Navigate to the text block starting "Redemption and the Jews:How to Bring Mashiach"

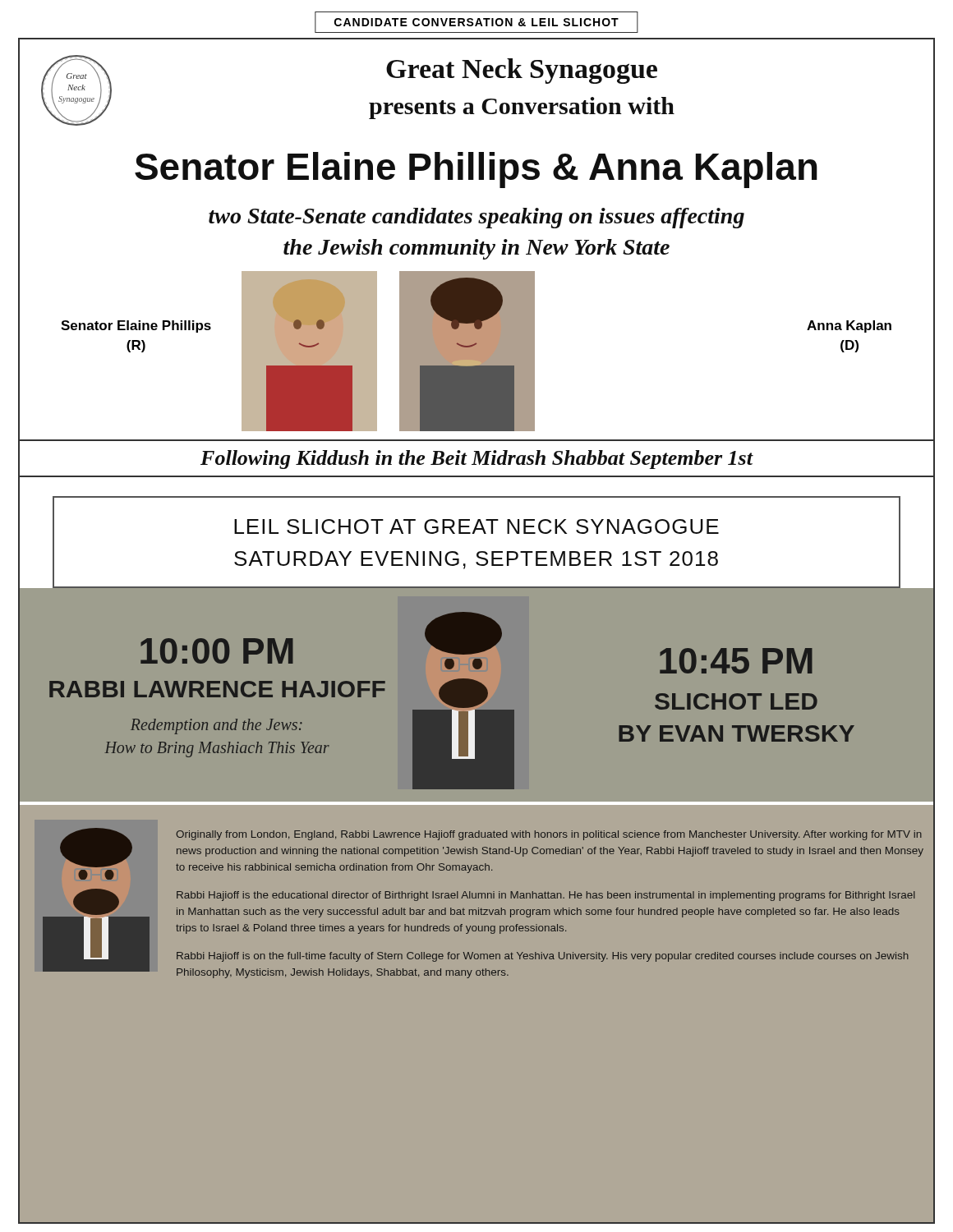[x=217, y=736]
